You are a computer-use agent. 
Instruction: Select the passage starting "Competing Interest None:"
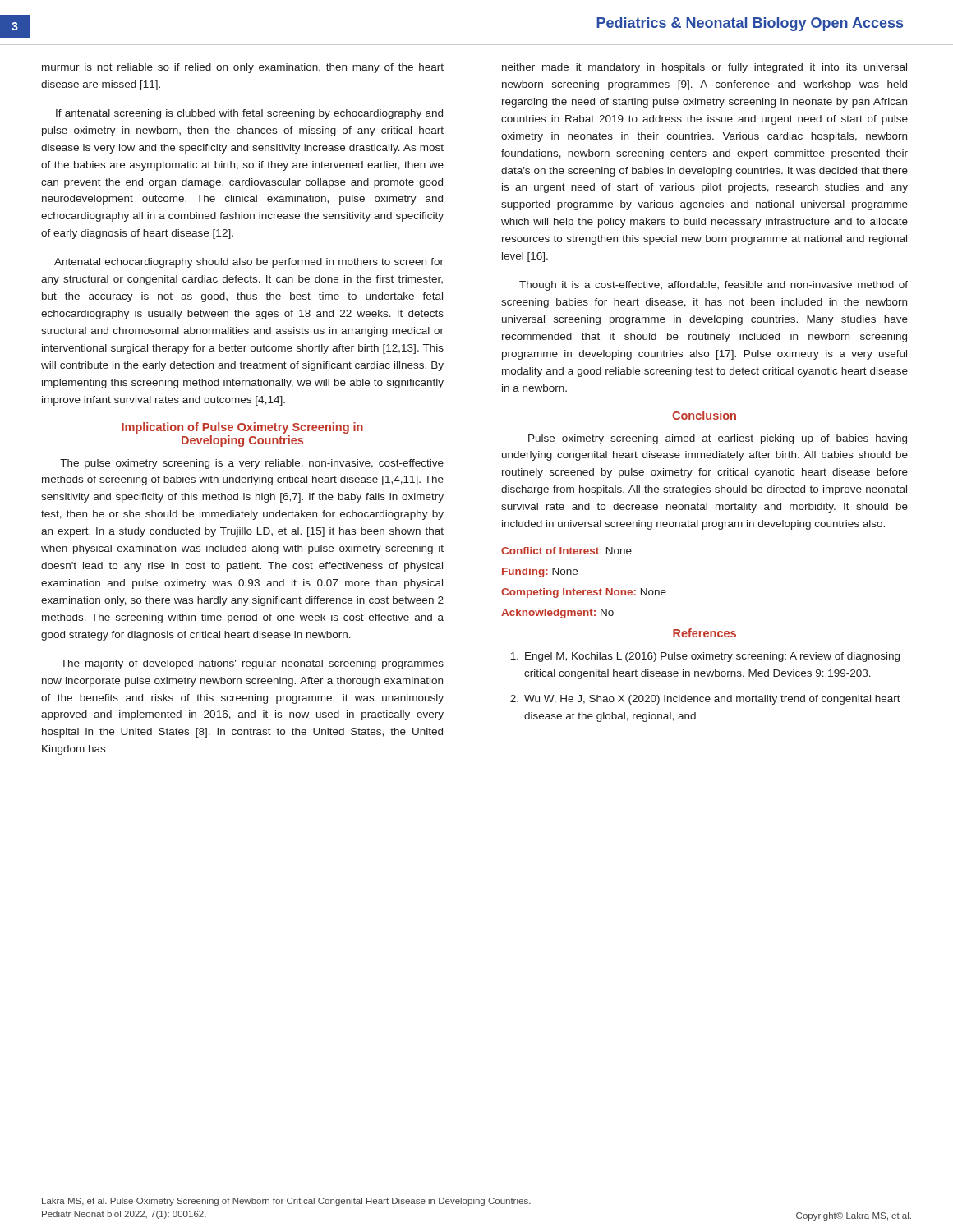(584, 592)
